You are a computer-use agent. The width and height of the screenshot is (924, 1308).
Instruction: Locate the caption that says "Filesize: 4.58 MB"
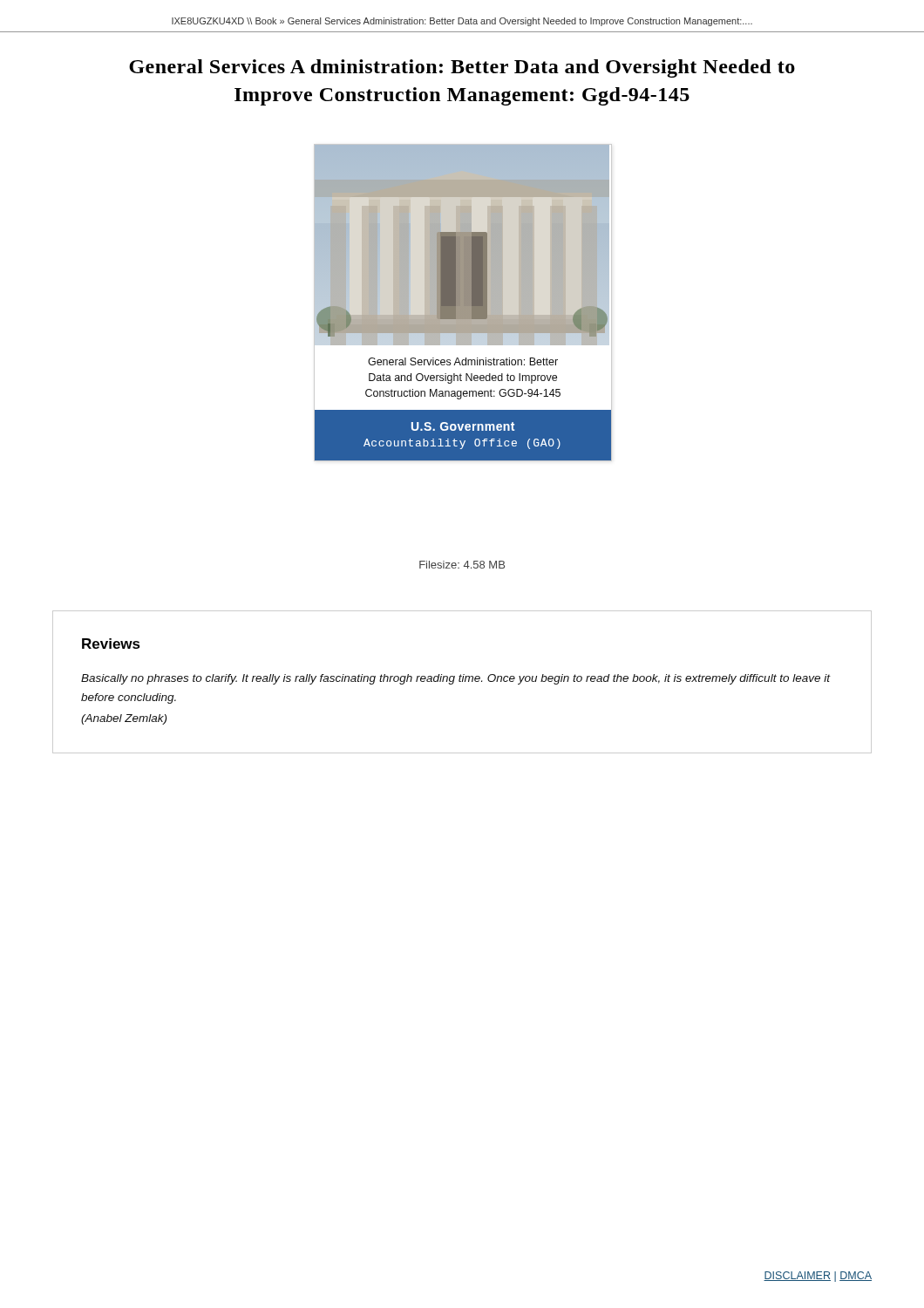[x=462, y=565]
